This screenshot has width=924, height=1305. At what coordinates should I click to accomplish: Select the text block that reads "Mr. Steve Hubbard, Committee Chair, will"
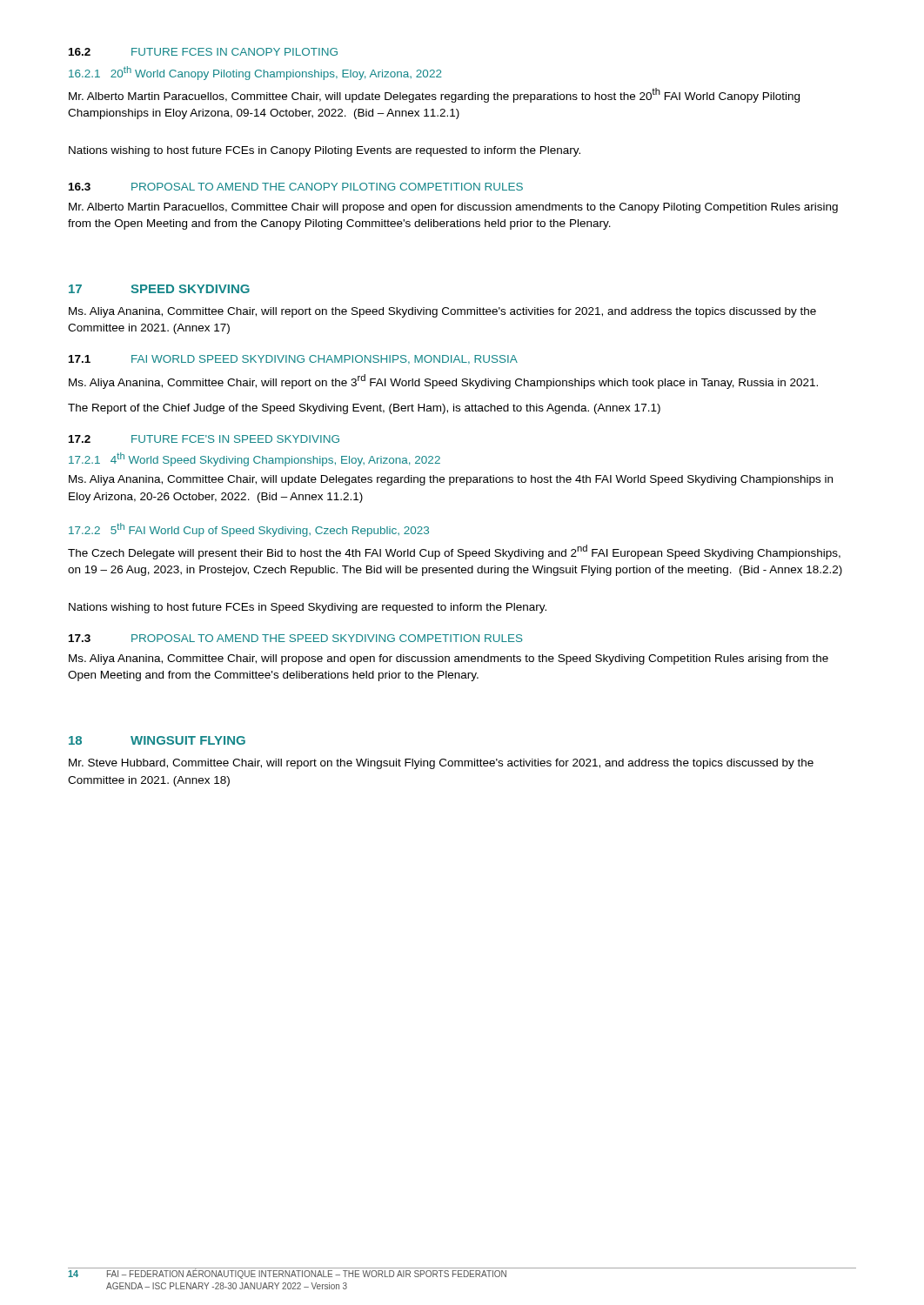[x=441, y=771]
